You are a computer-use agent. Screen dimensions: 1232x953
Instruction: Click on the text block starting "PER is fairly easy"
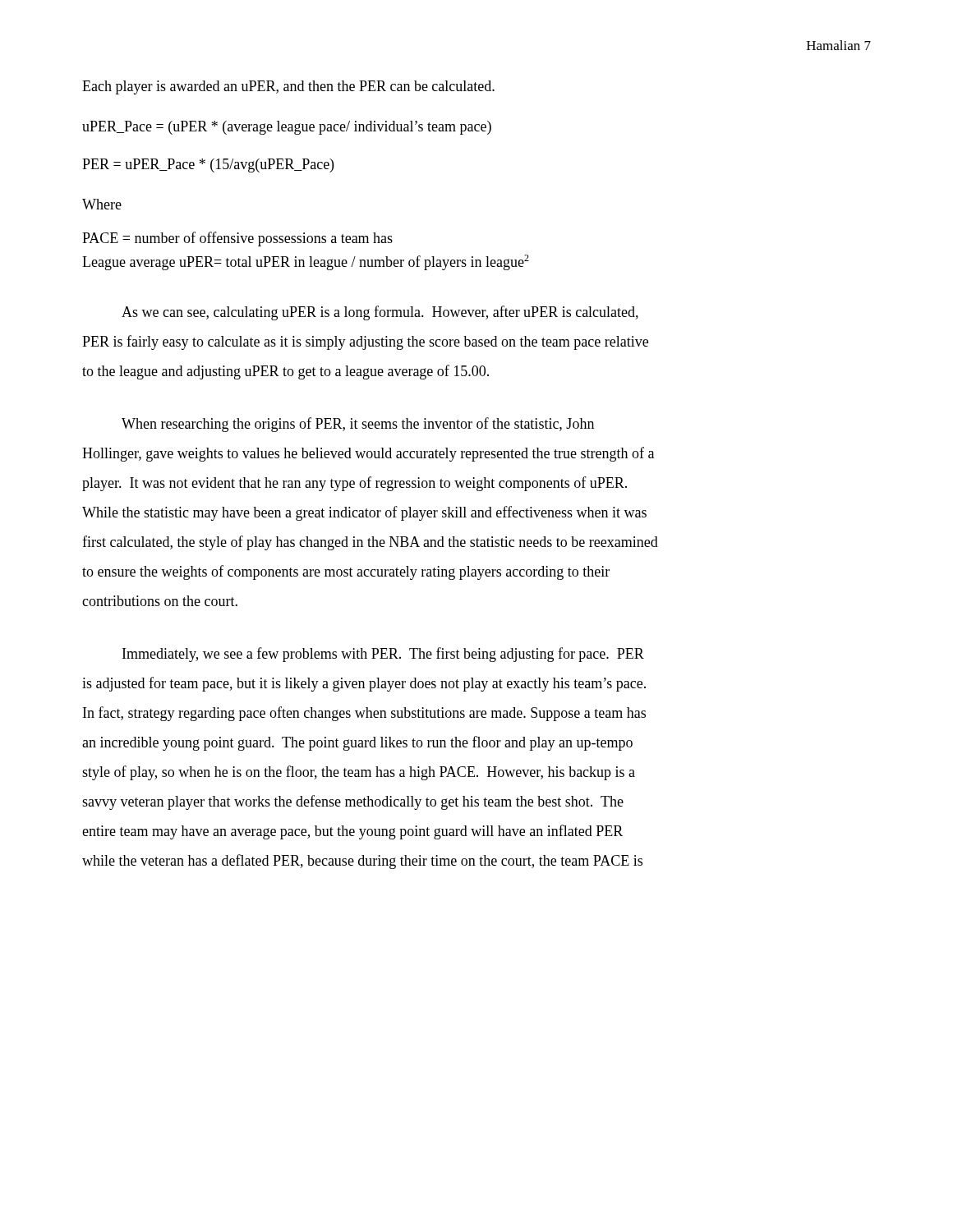[366, 342]
